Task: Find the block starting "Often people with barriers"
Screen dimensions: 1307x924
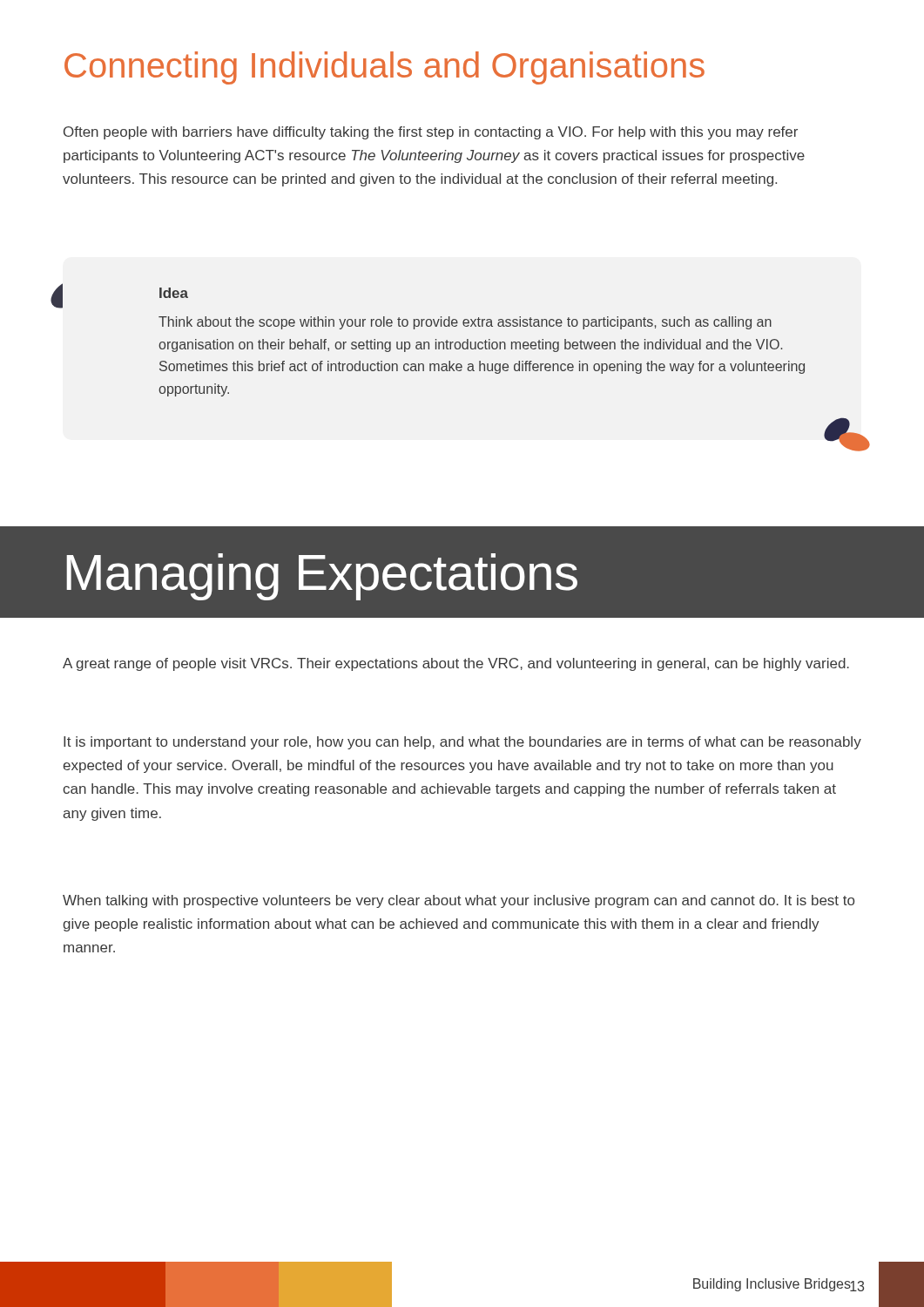Action: coord(434,156)
